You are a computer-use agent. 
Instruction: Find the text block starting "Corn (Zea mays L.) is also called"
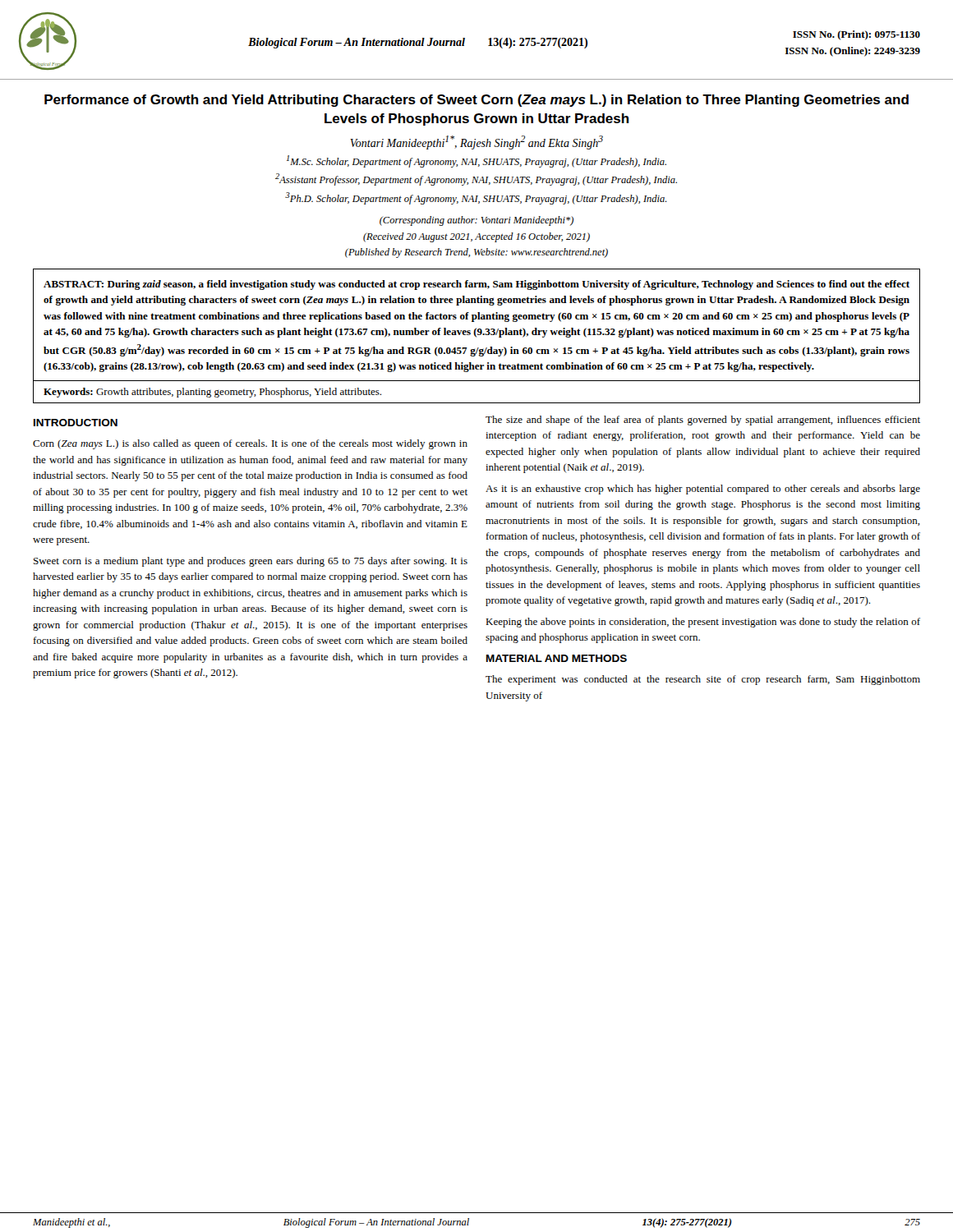[250, 558]
